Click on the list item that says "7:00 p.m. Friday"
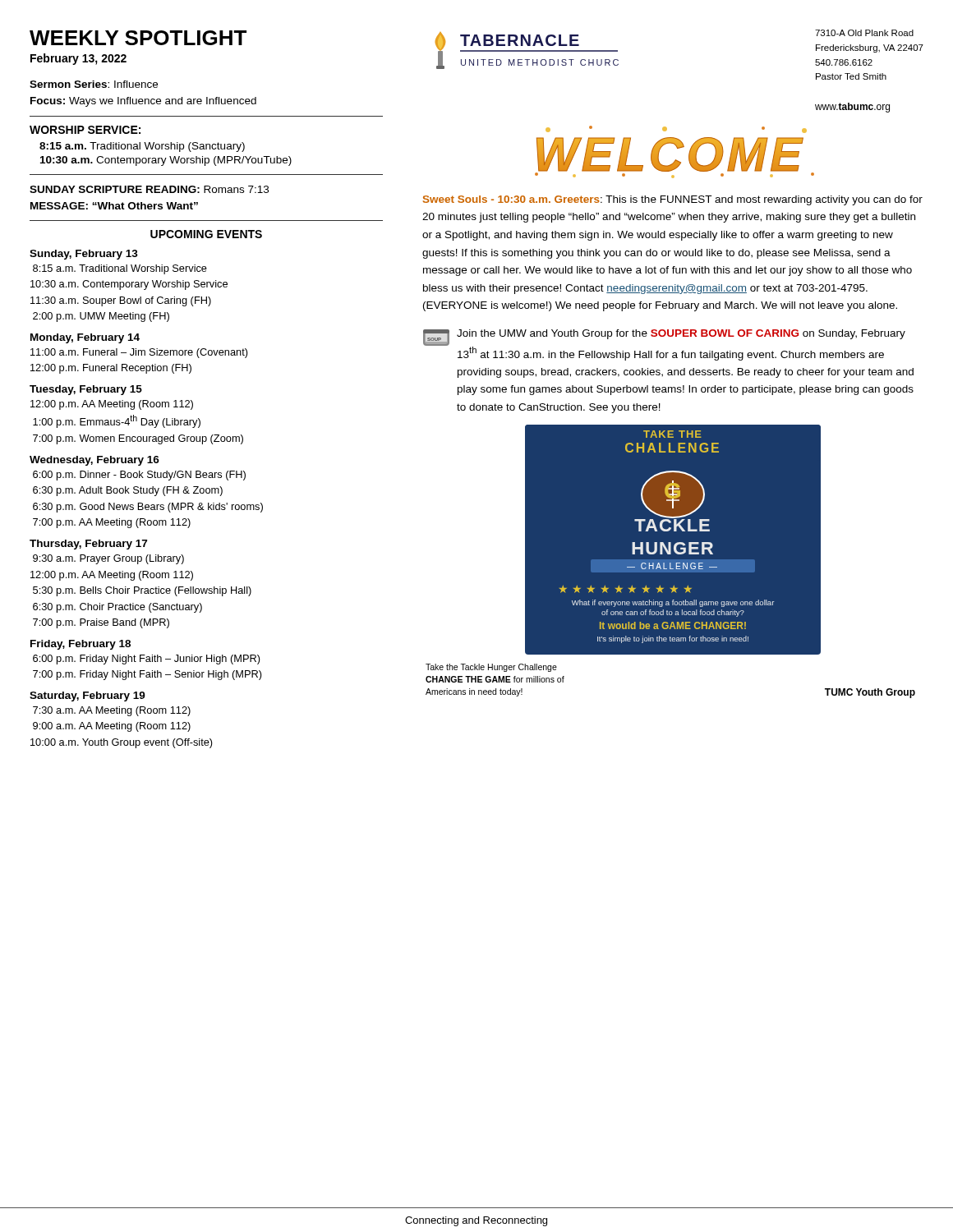 (x=146, y=674)
